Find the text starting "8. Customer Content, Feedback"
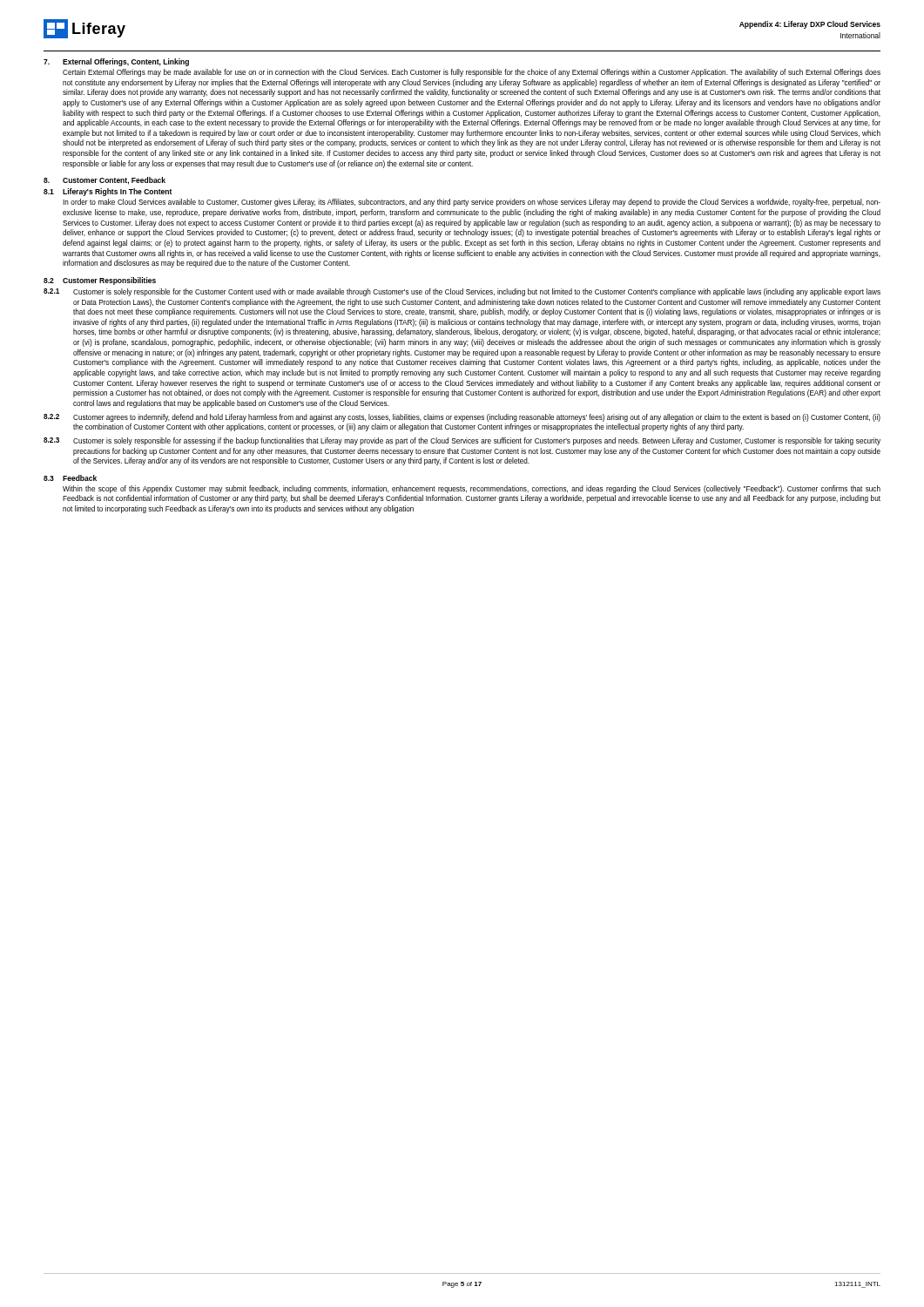 [x=105, y=181]
